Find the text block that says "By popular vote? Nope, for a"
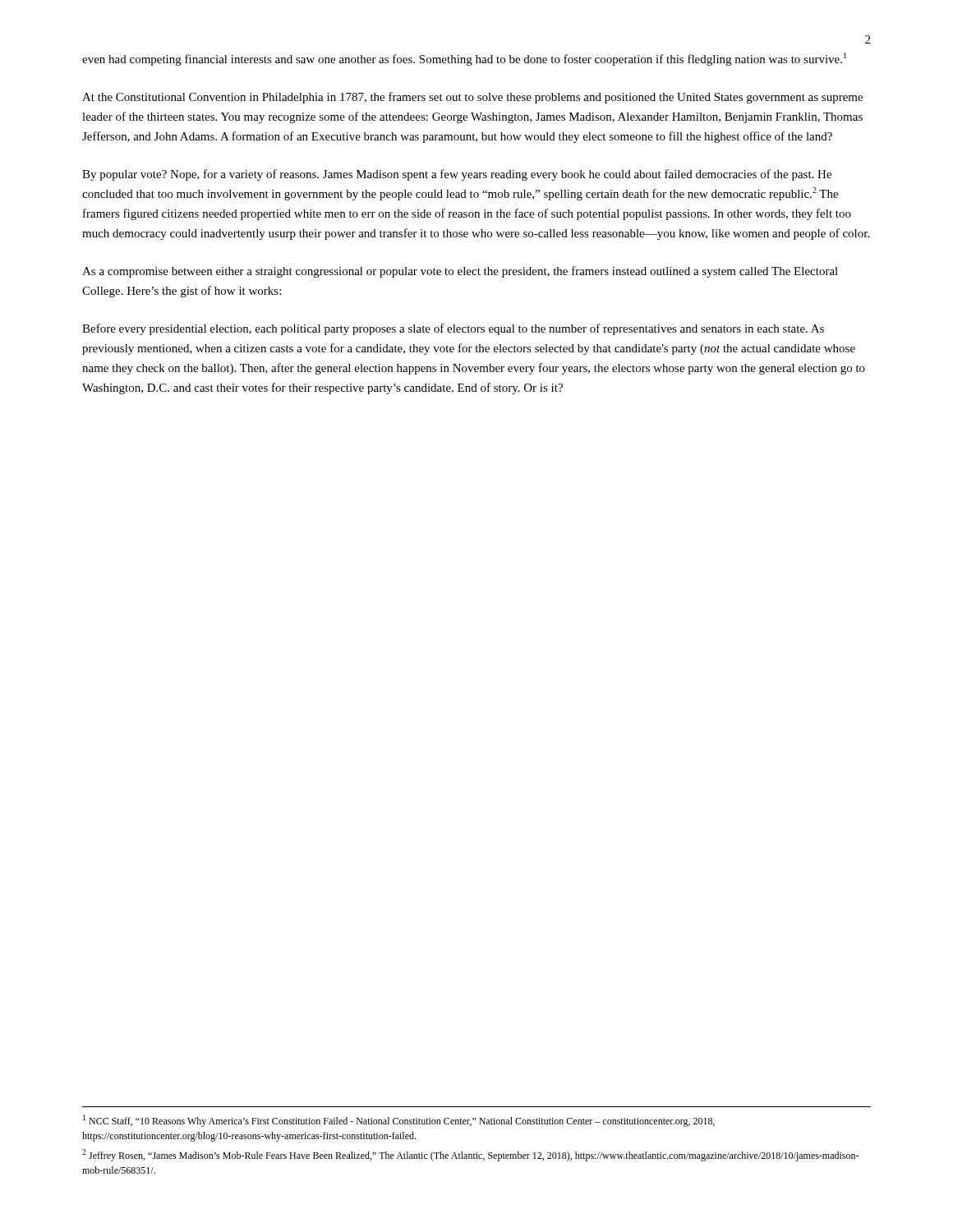The image size is (953, 1232). click(x=476, y=204)
